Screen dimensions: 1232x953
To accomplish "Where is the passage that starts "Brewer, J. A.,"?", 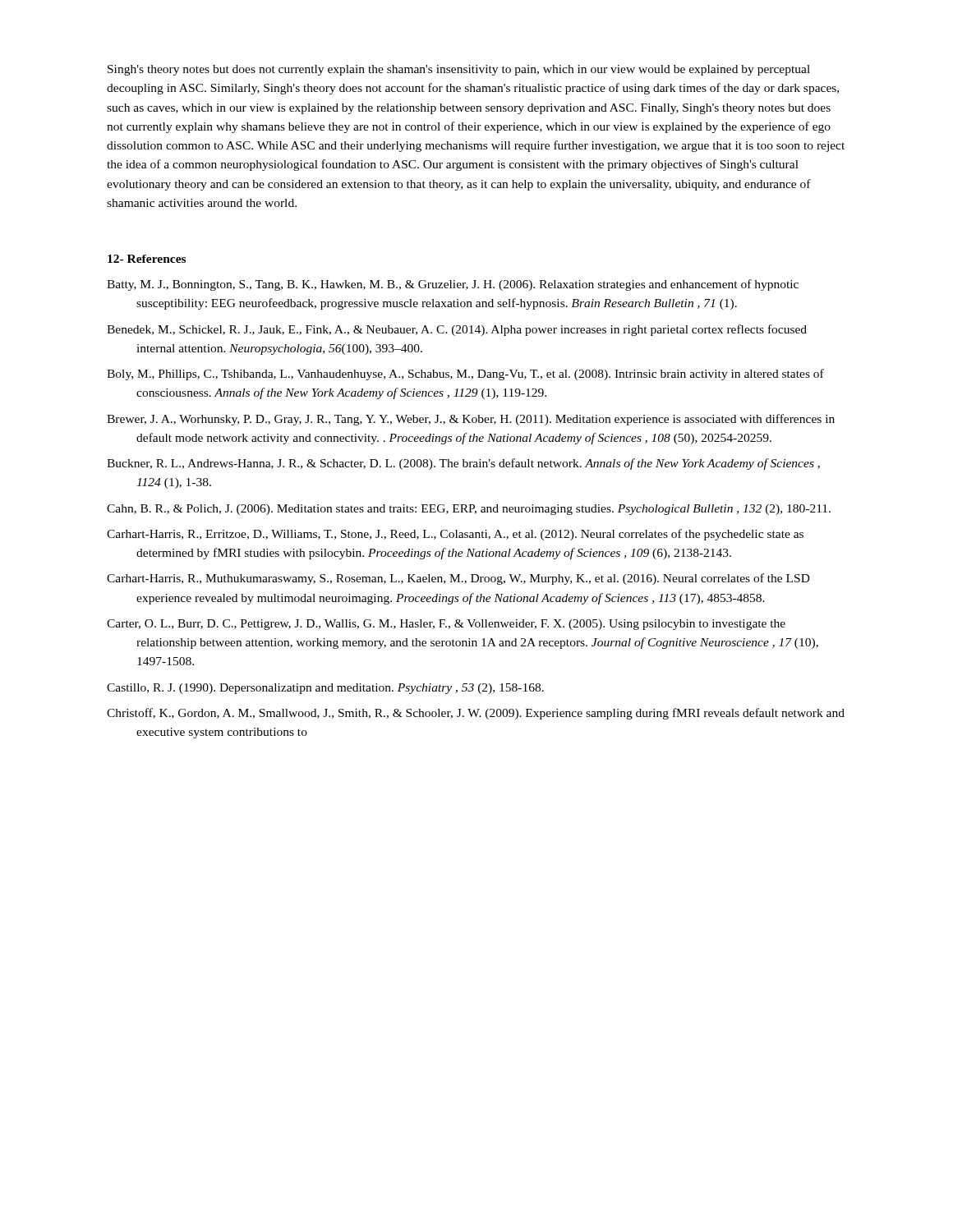I will coord(471,428).
